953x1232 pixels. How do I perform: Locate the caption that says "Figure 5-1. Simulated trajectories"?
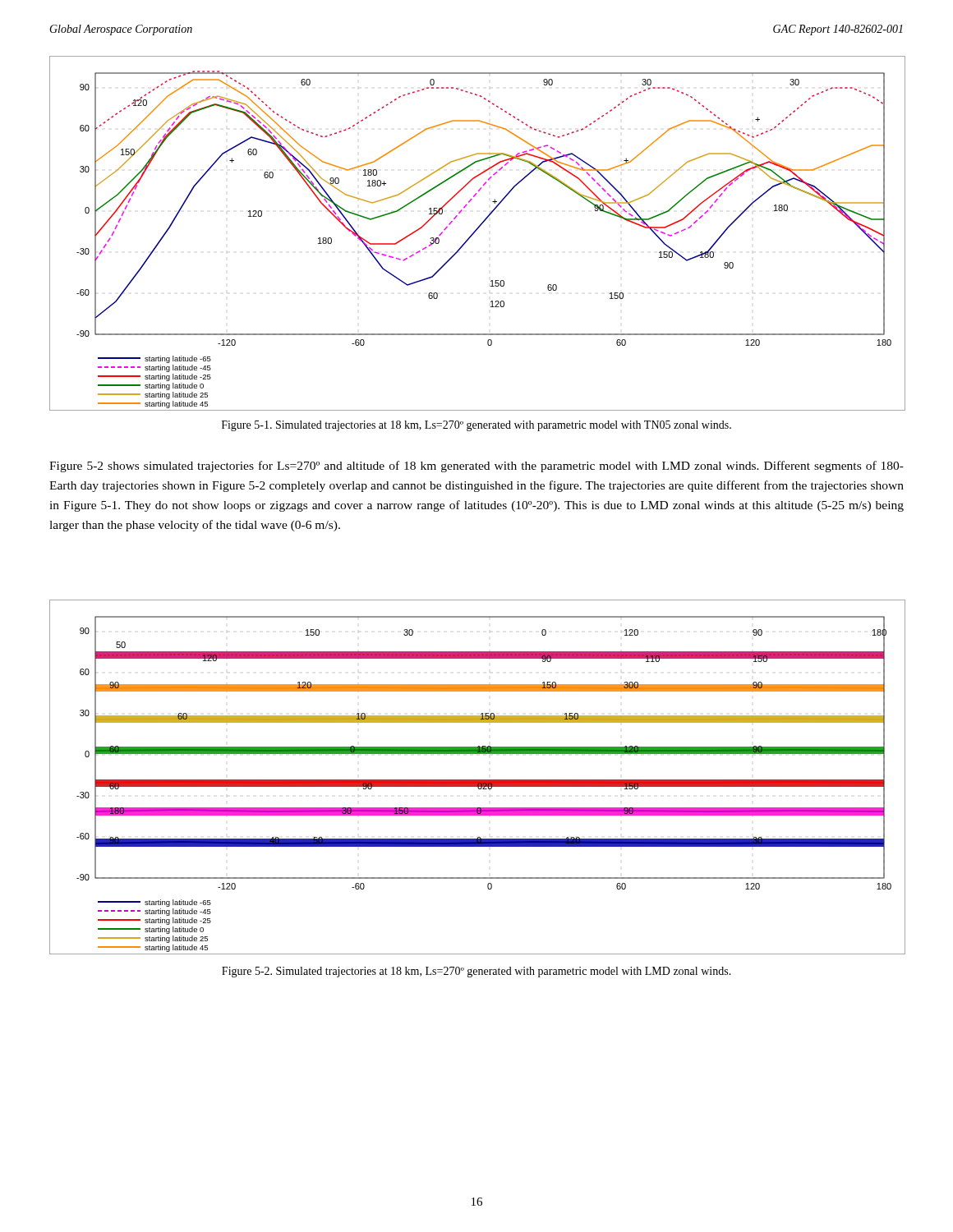point(476,425)
